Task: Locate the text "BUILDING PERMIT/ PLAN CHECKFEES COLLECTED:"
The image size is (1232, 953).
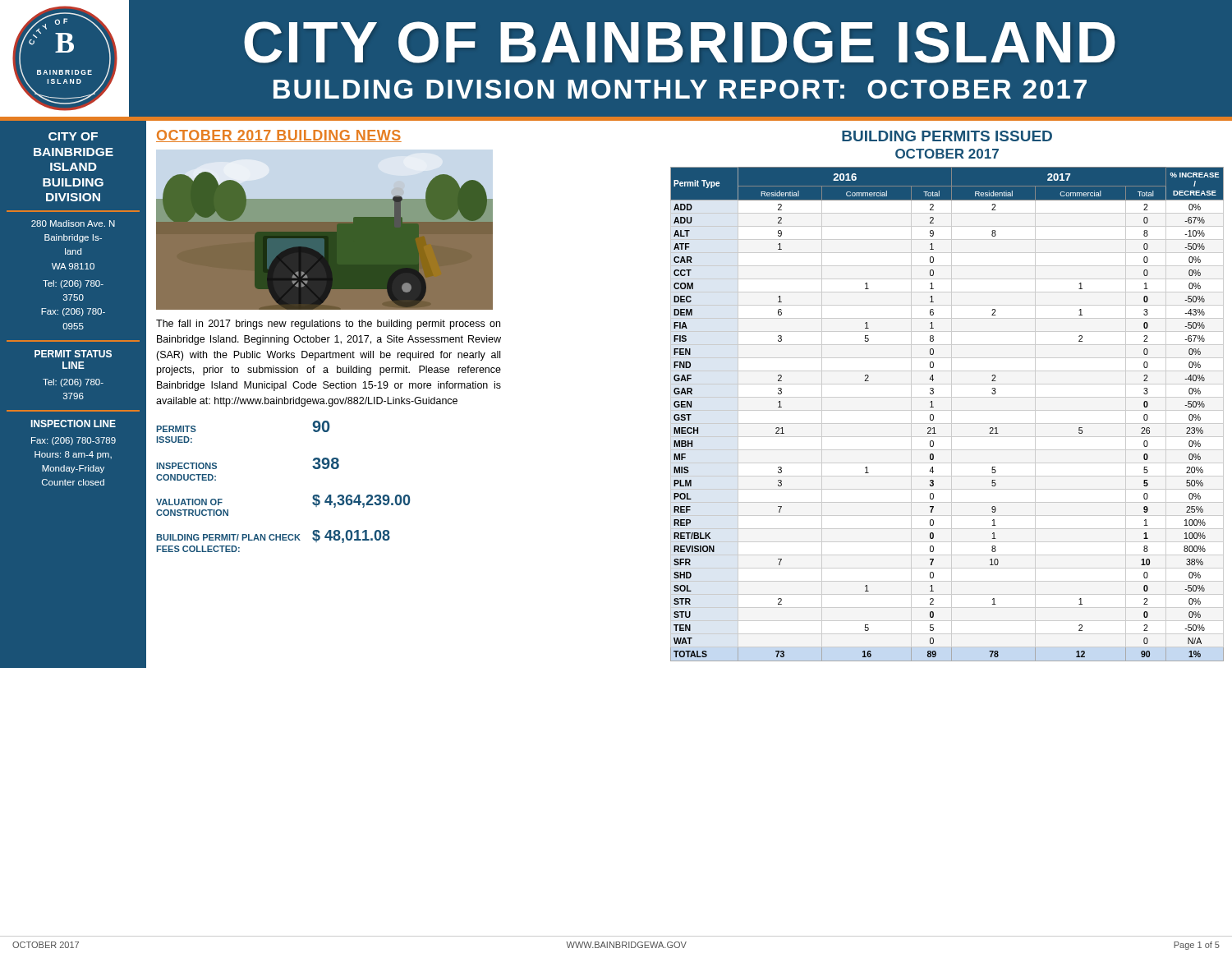Action: [228, 543]
